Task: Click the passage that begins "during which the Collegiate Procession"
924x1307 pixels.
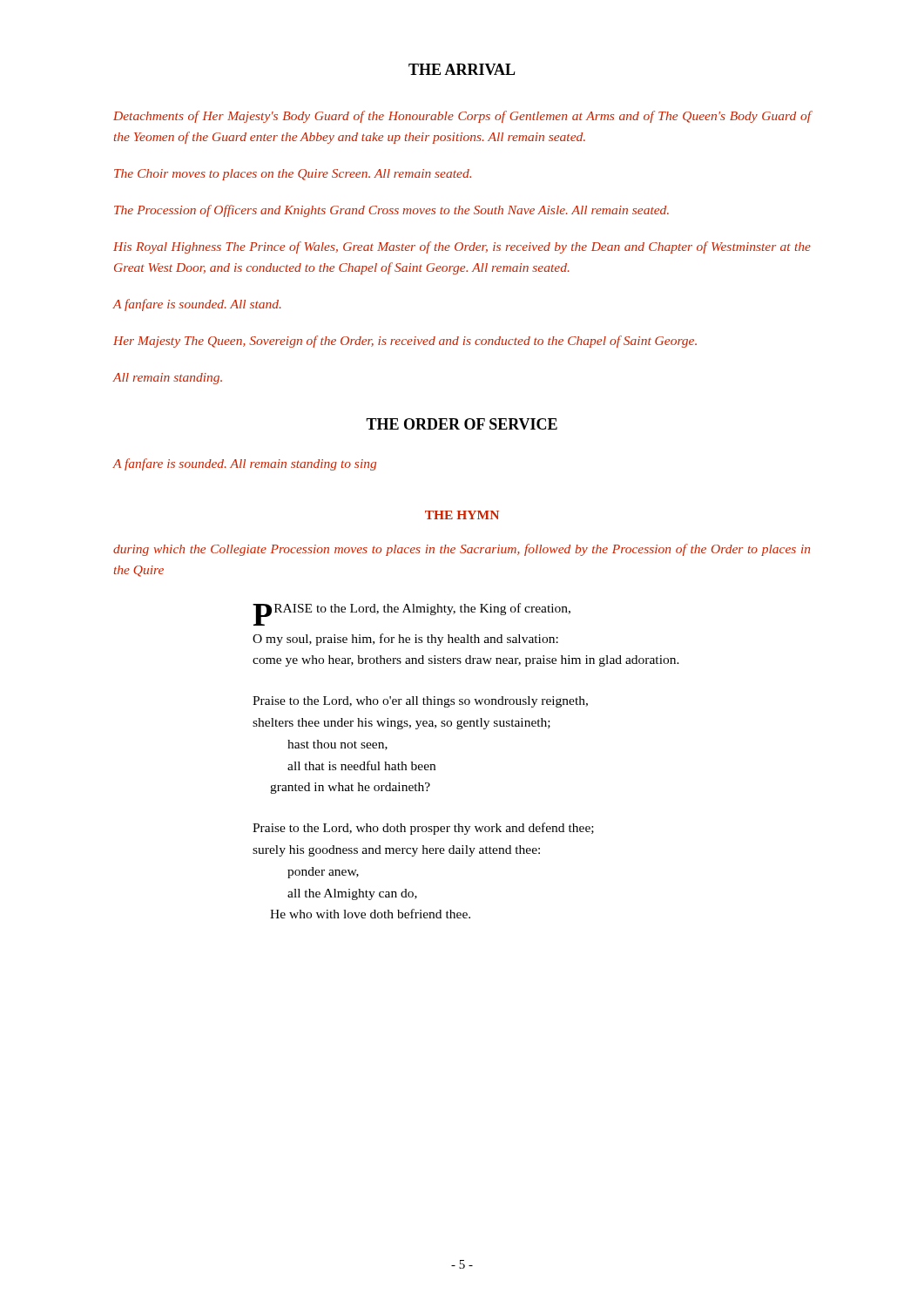Action: [462, 559]
